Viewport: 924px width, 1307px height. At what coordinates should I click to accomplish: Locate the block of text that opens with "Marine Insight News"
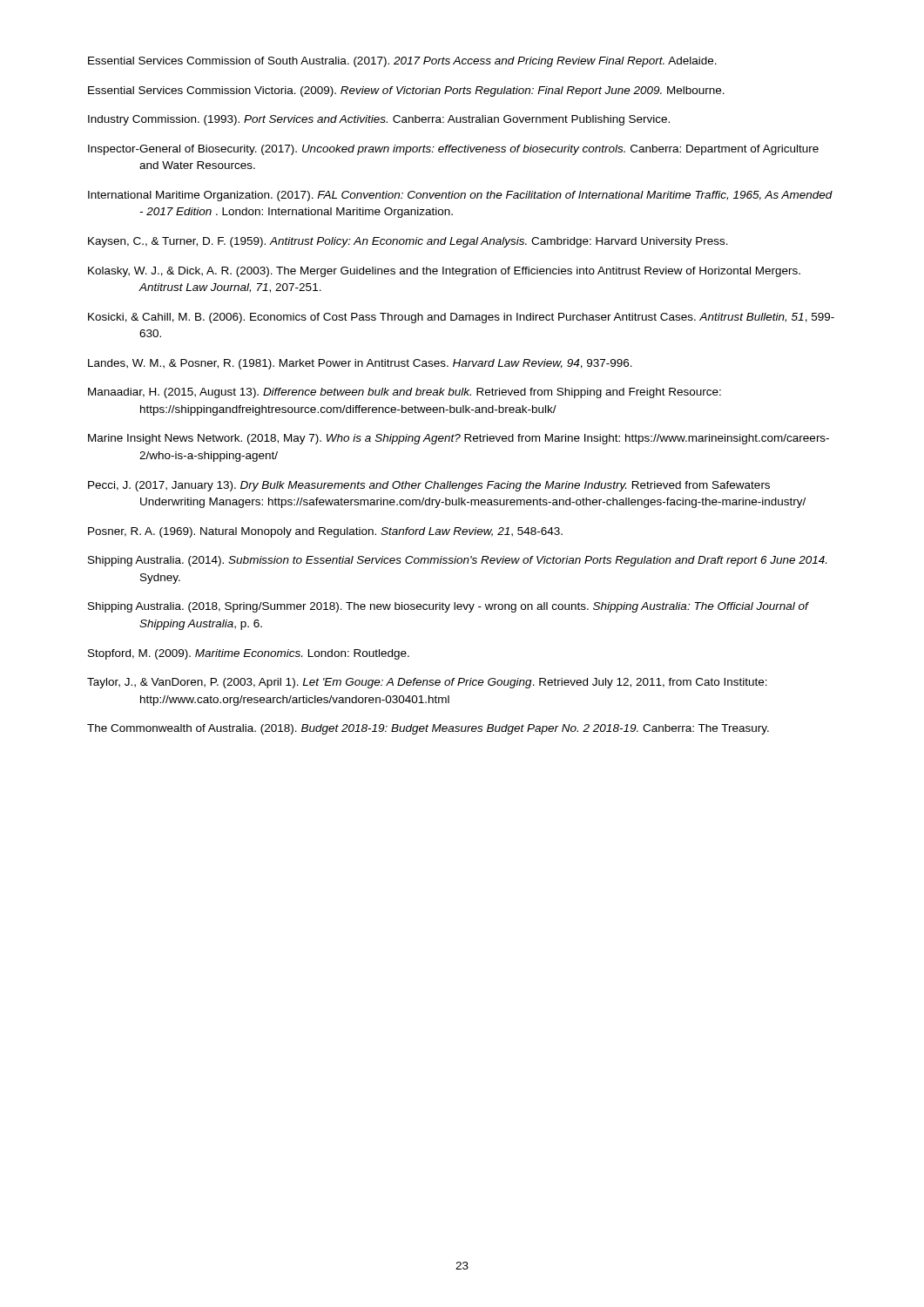[x=458, y=447]
